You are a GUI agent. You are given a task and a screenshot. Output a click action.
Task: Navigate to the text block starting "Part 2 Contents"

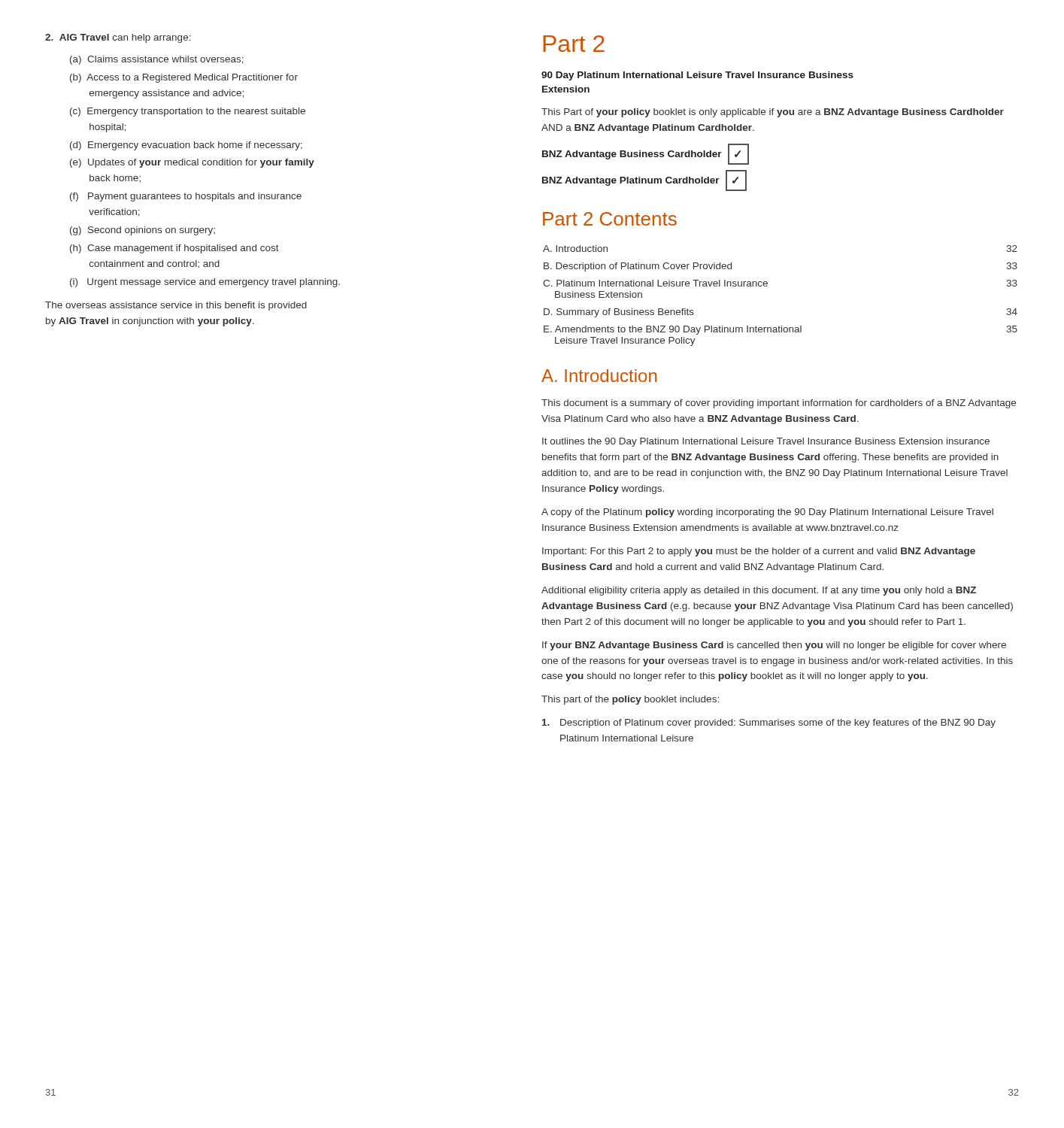click(609, 219)
